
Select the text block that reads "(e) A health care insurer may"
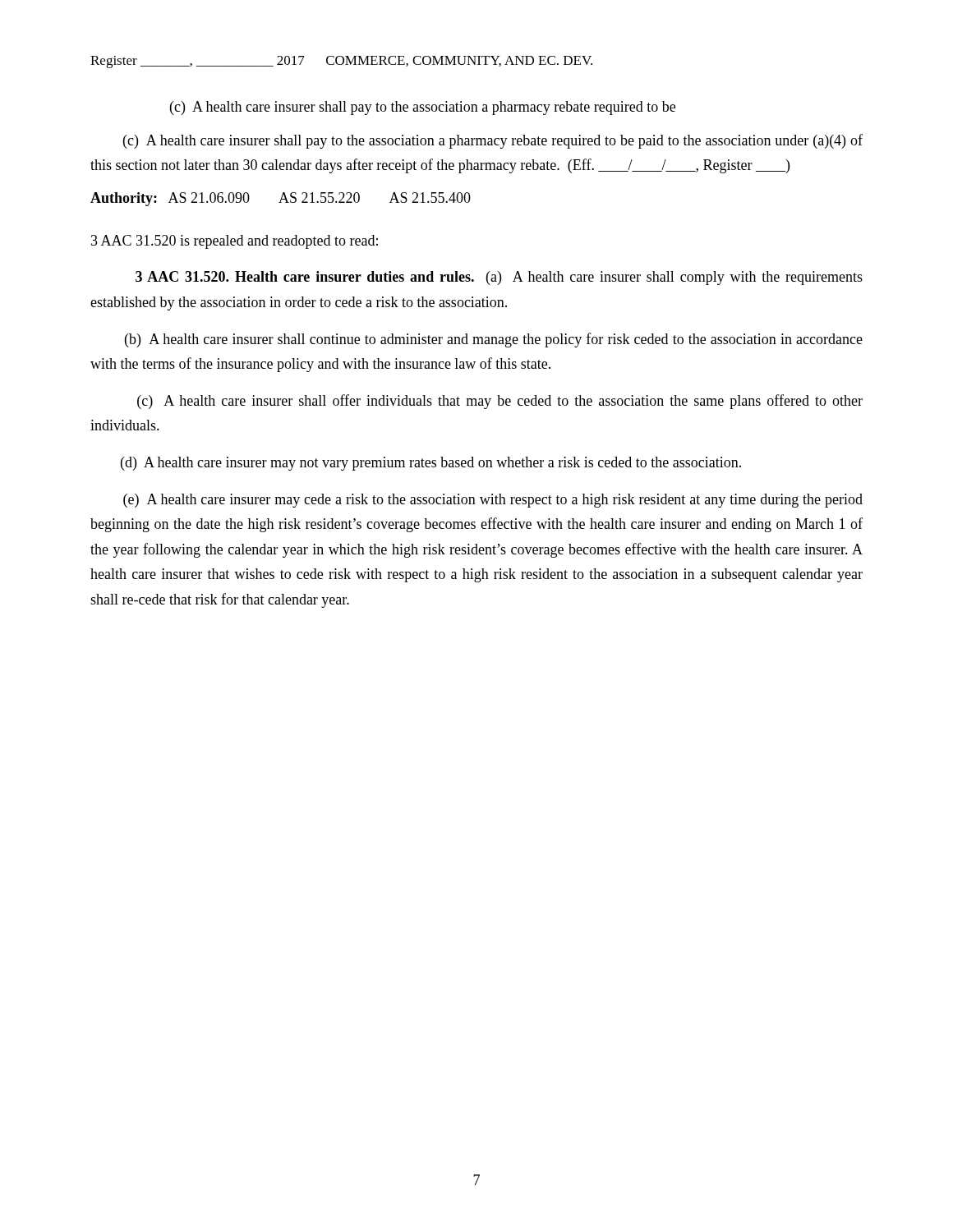click(x=476, y=549)
